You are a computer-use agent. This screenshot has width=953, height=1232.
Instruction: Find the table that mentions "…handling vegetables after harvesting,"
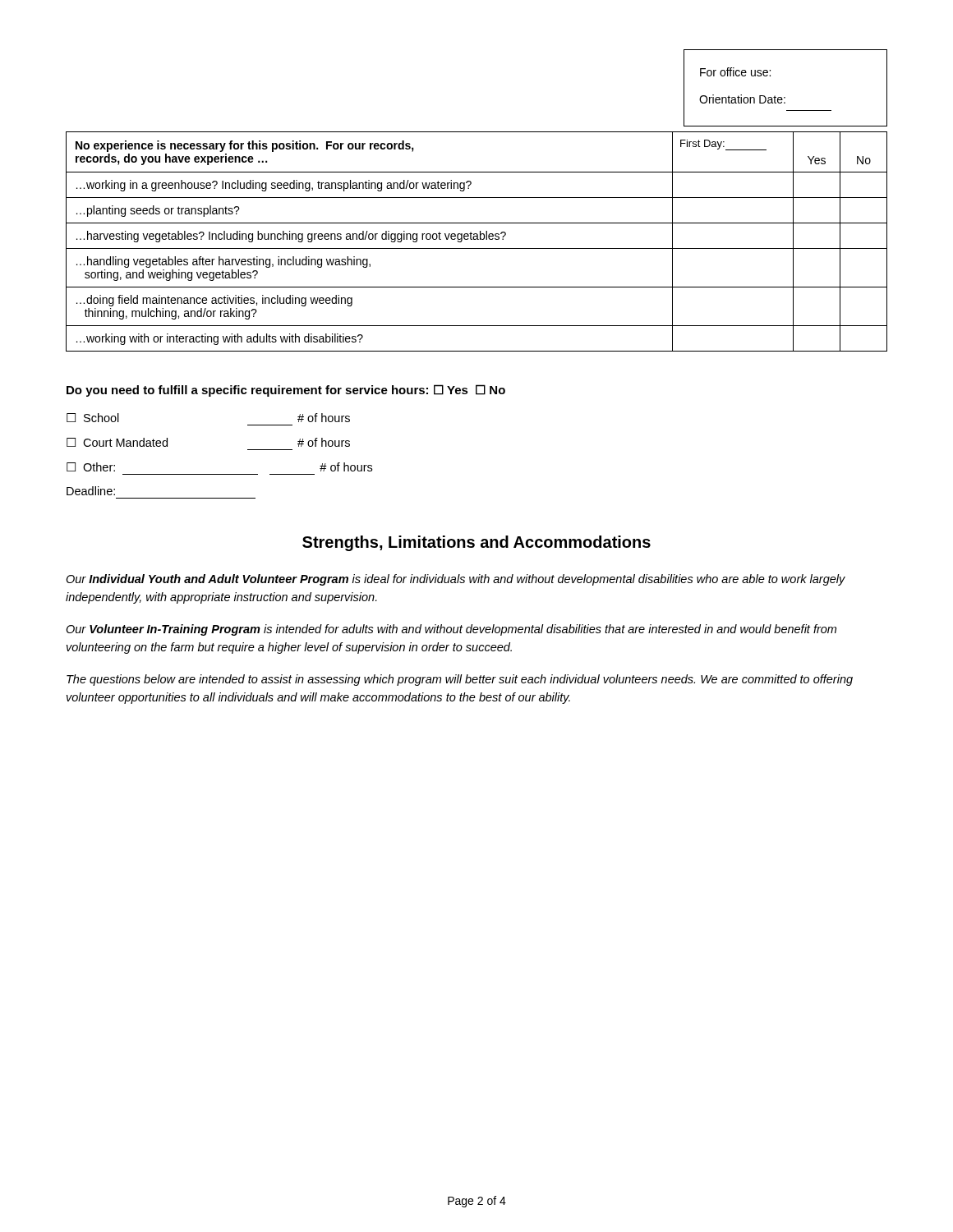(476, 241)
